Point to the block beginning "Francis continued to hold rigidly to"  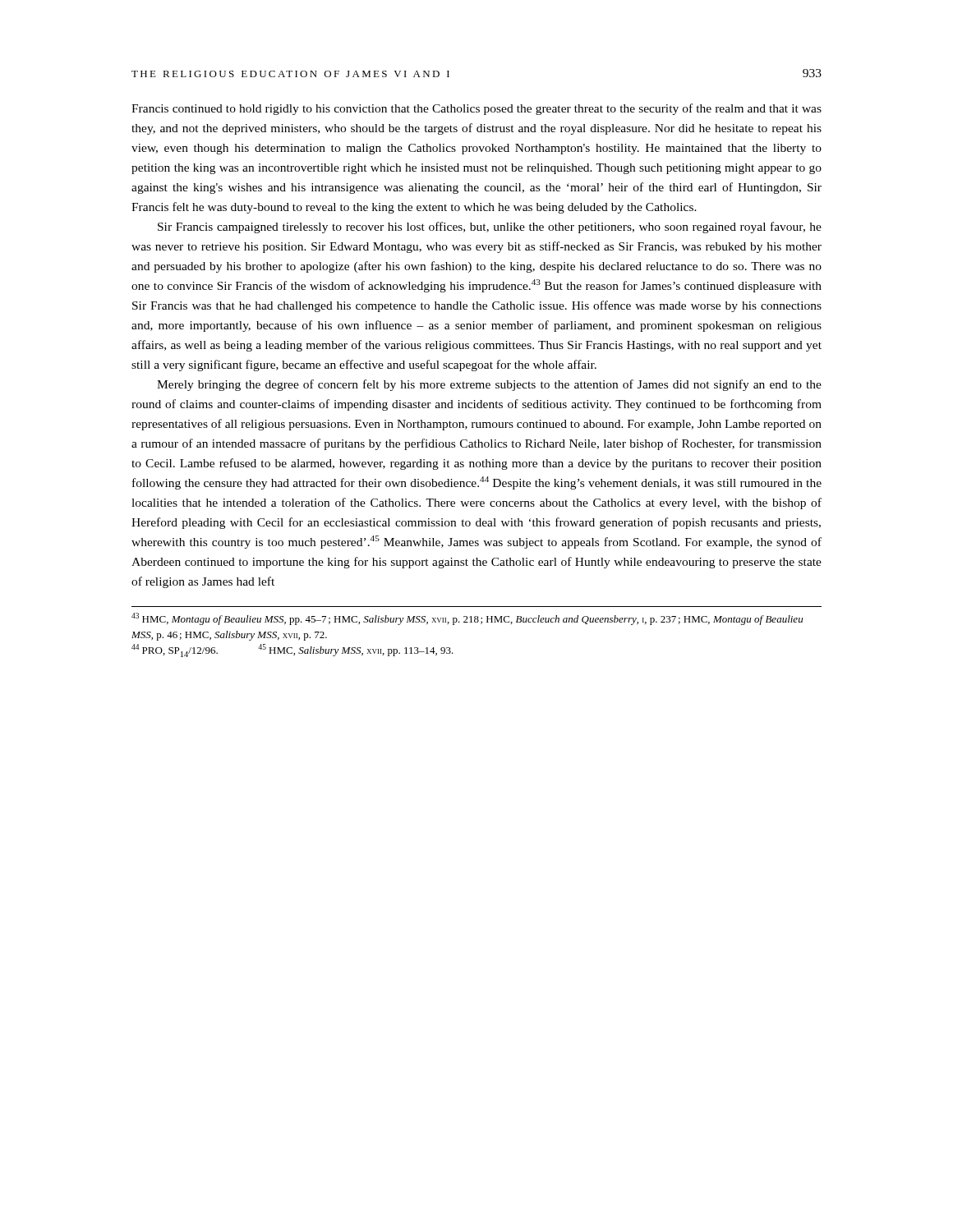[476, 158]
